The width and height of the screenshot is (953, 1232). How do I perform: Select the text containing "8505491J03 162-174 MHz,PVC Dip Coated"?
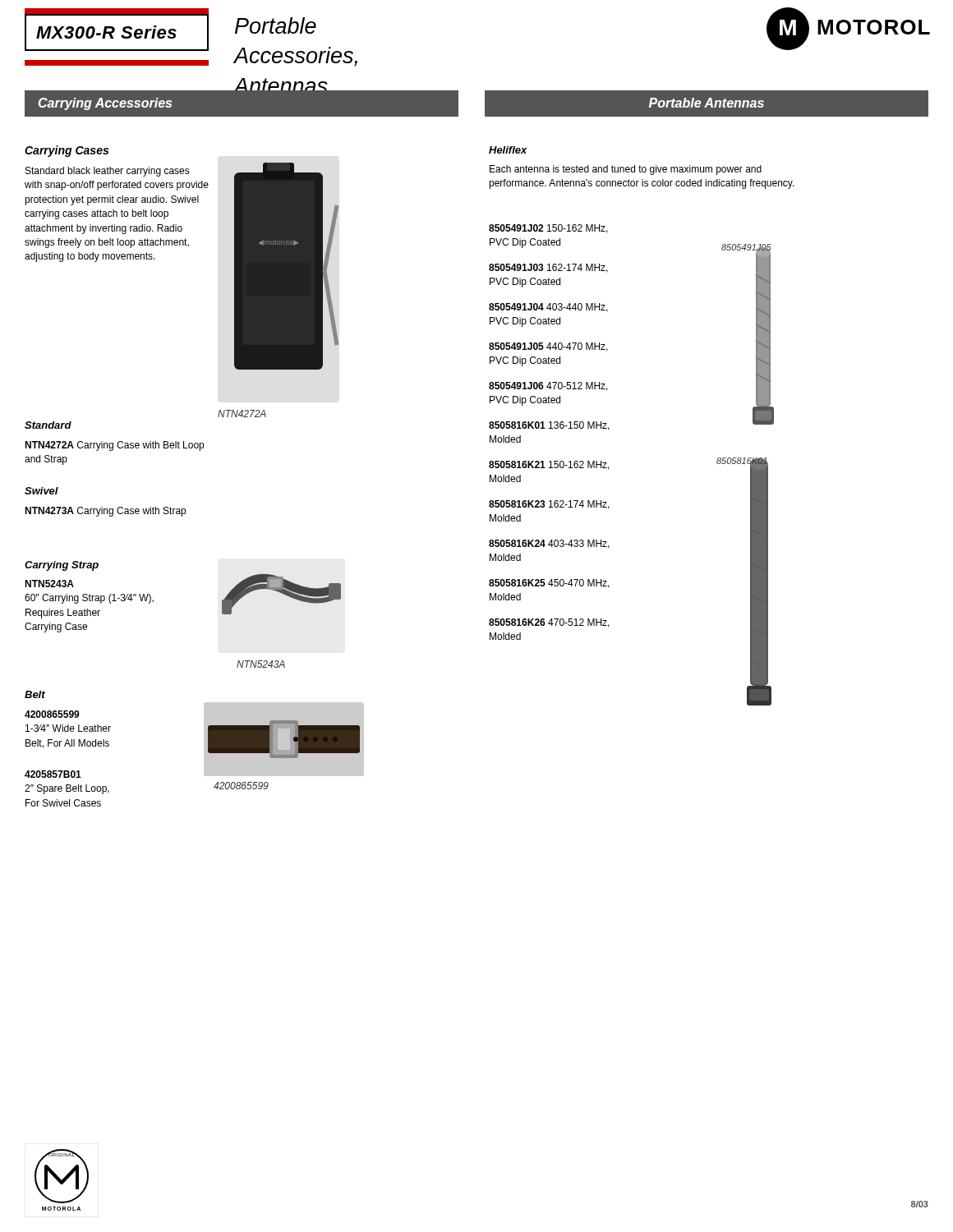pyautogui.click(x=549, y=275)
